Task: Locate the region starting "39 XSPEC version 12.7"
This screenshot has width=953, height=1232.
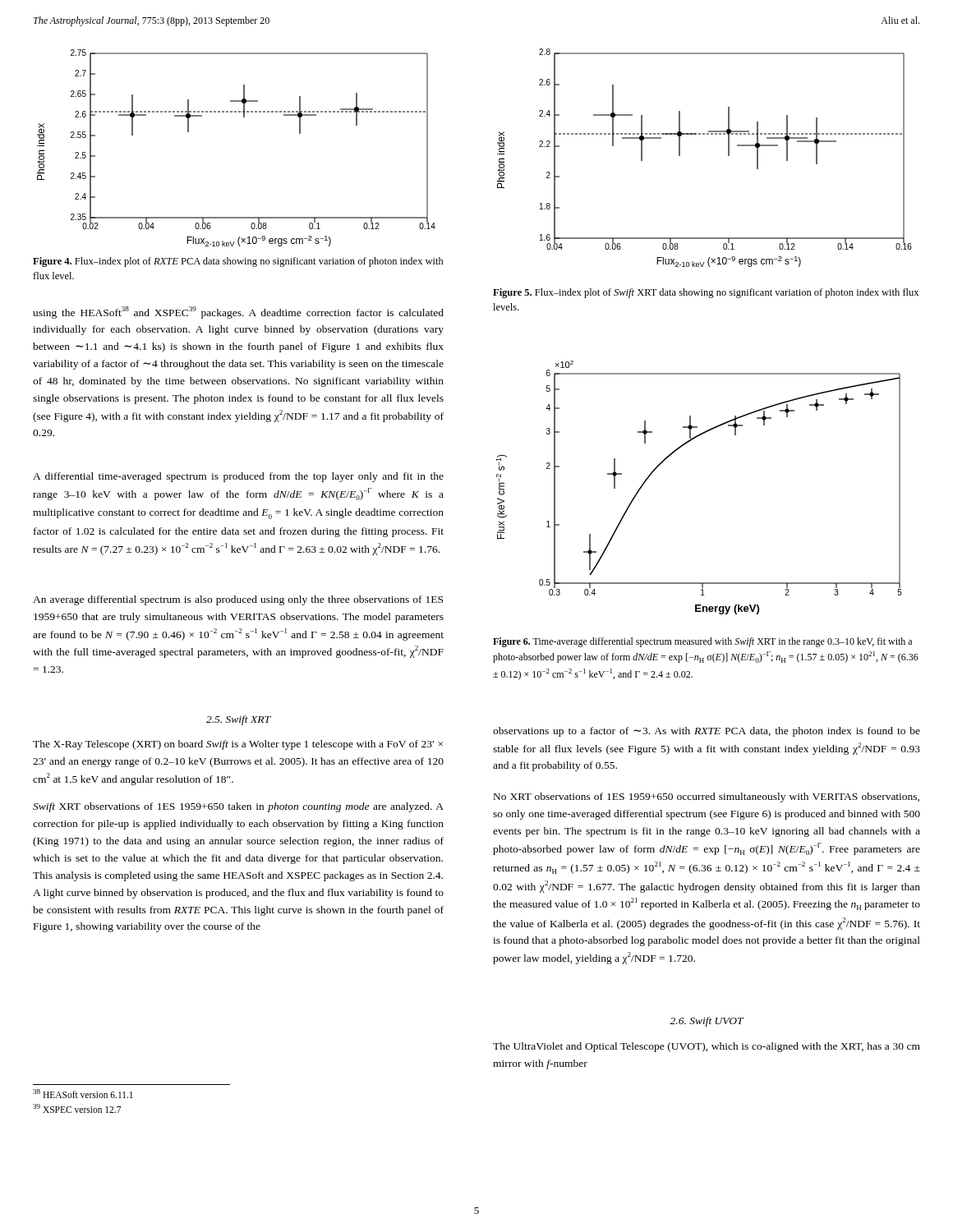Action: 77,1108
